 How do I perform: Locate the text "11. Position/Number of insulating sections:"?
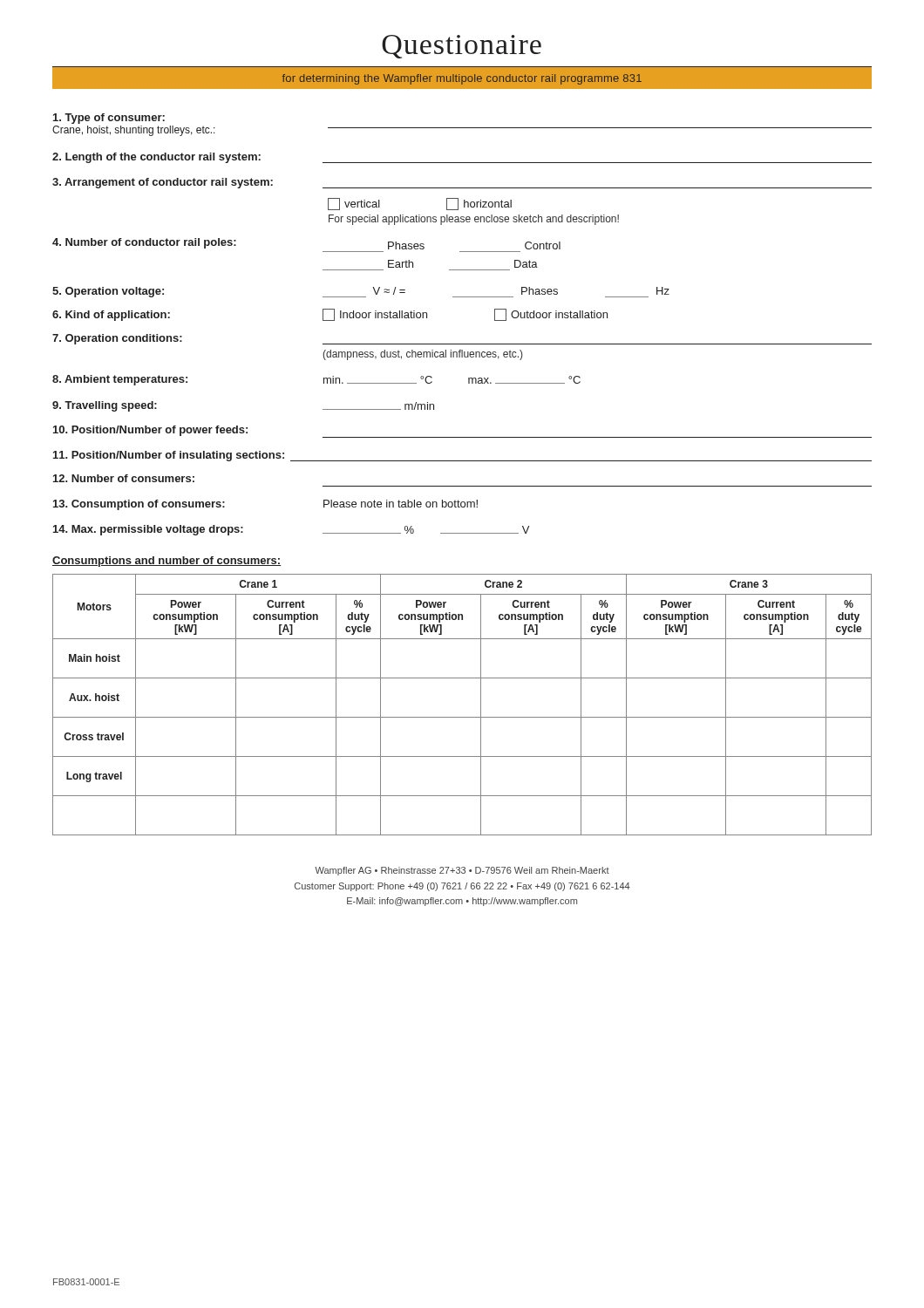tap(462, 455)
